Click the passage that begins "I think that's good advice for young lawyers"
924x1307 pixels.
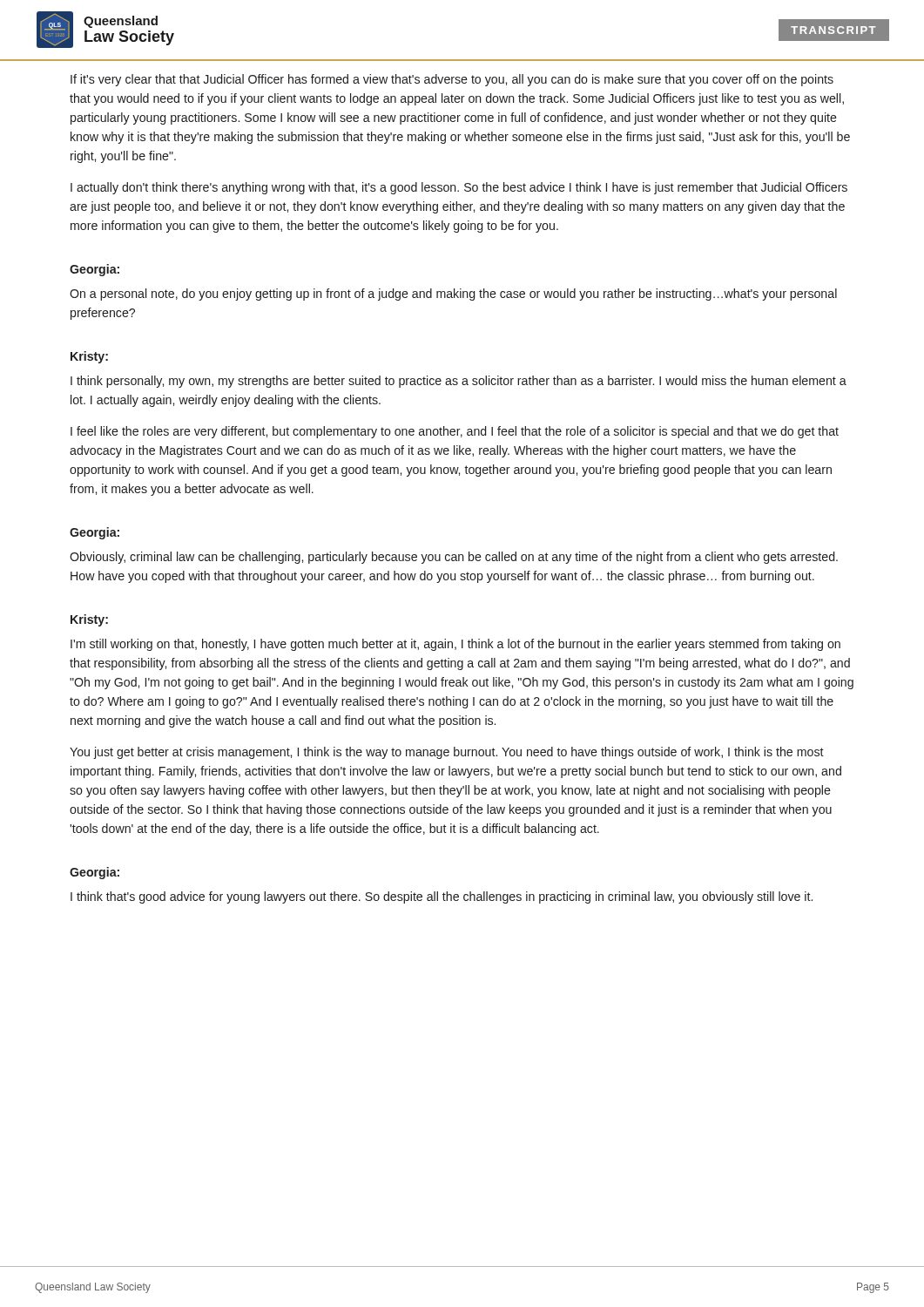pos(442,897)
